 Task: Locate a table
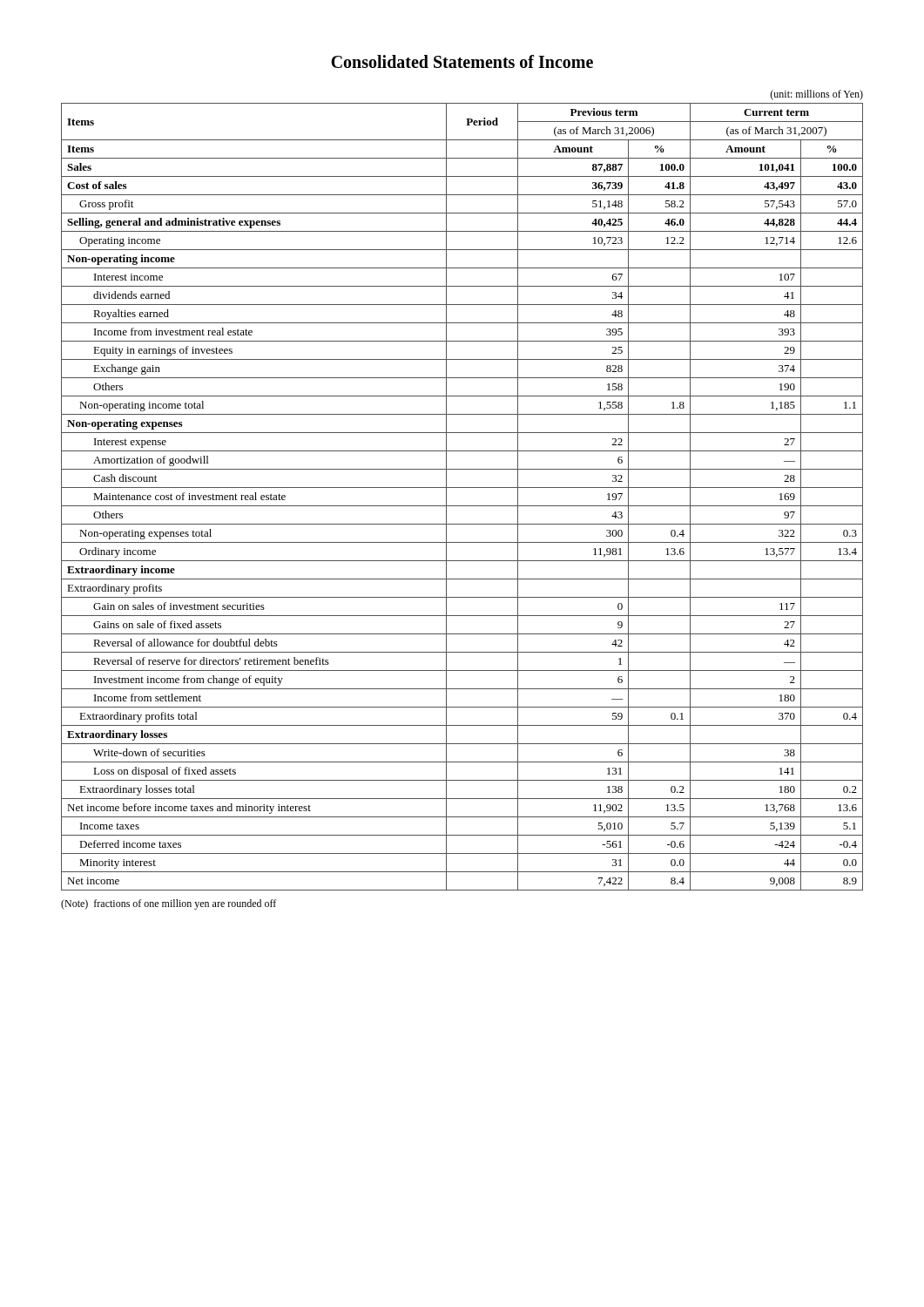point(462,489)
